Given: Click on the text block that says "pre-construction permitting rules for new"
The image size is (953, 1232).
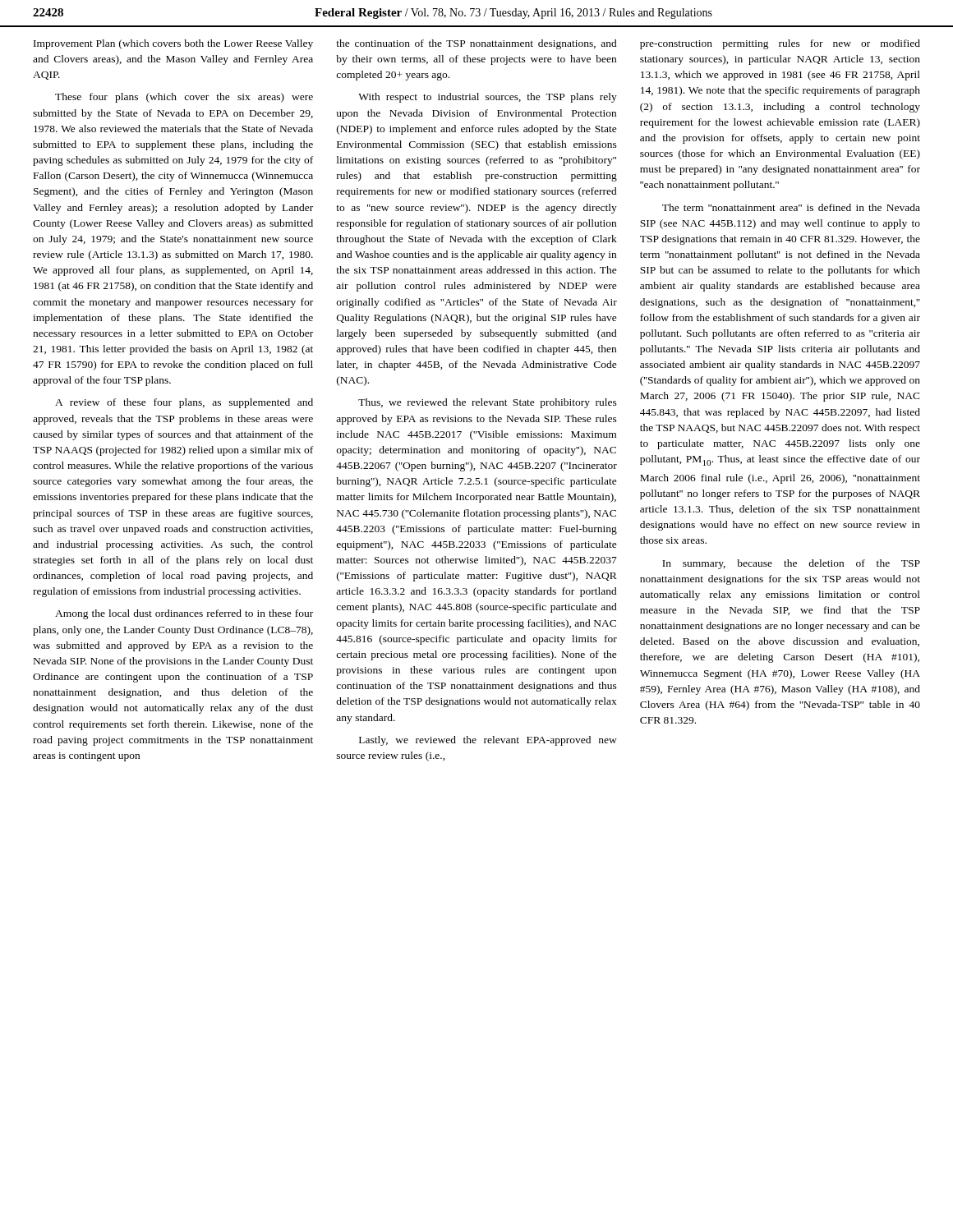Looking at the screenshot, I should [780, 382].
